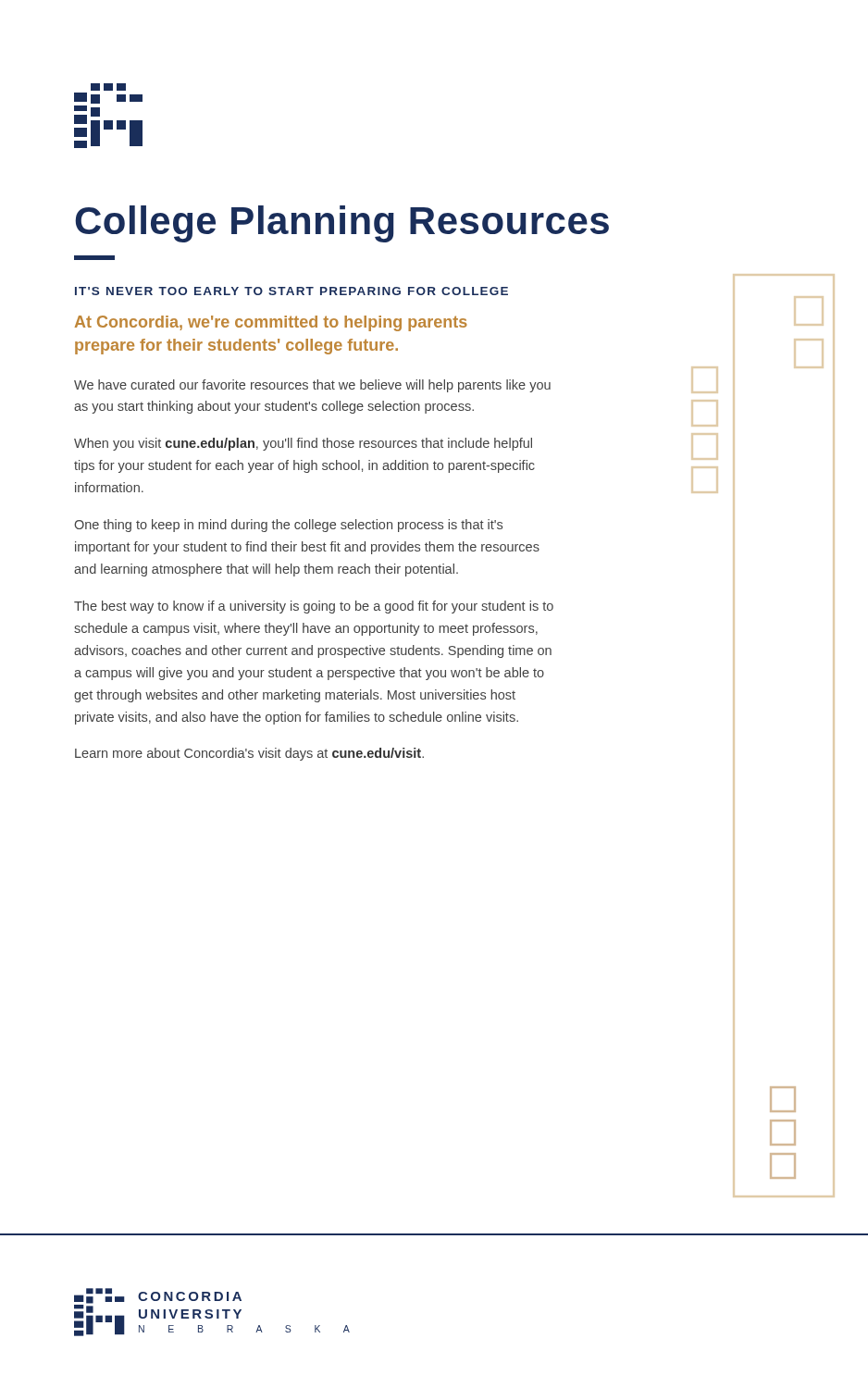Select the text block with the text "Learn more about Concordia's visit days"

click(249, 754)
